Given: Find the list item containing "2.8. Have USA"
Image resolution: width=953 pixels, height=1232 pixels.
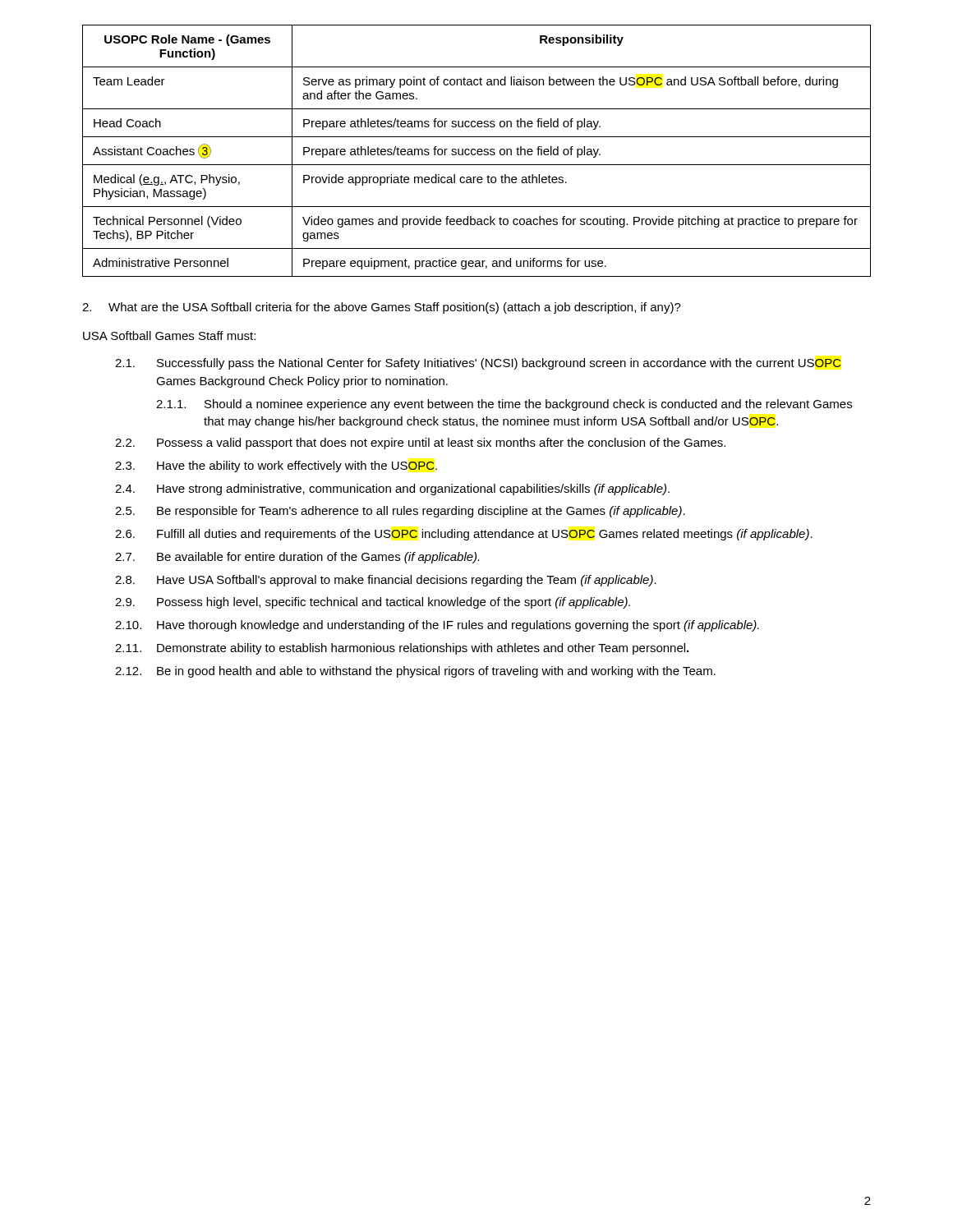Looking at the screenshot, I should [493, 579].
